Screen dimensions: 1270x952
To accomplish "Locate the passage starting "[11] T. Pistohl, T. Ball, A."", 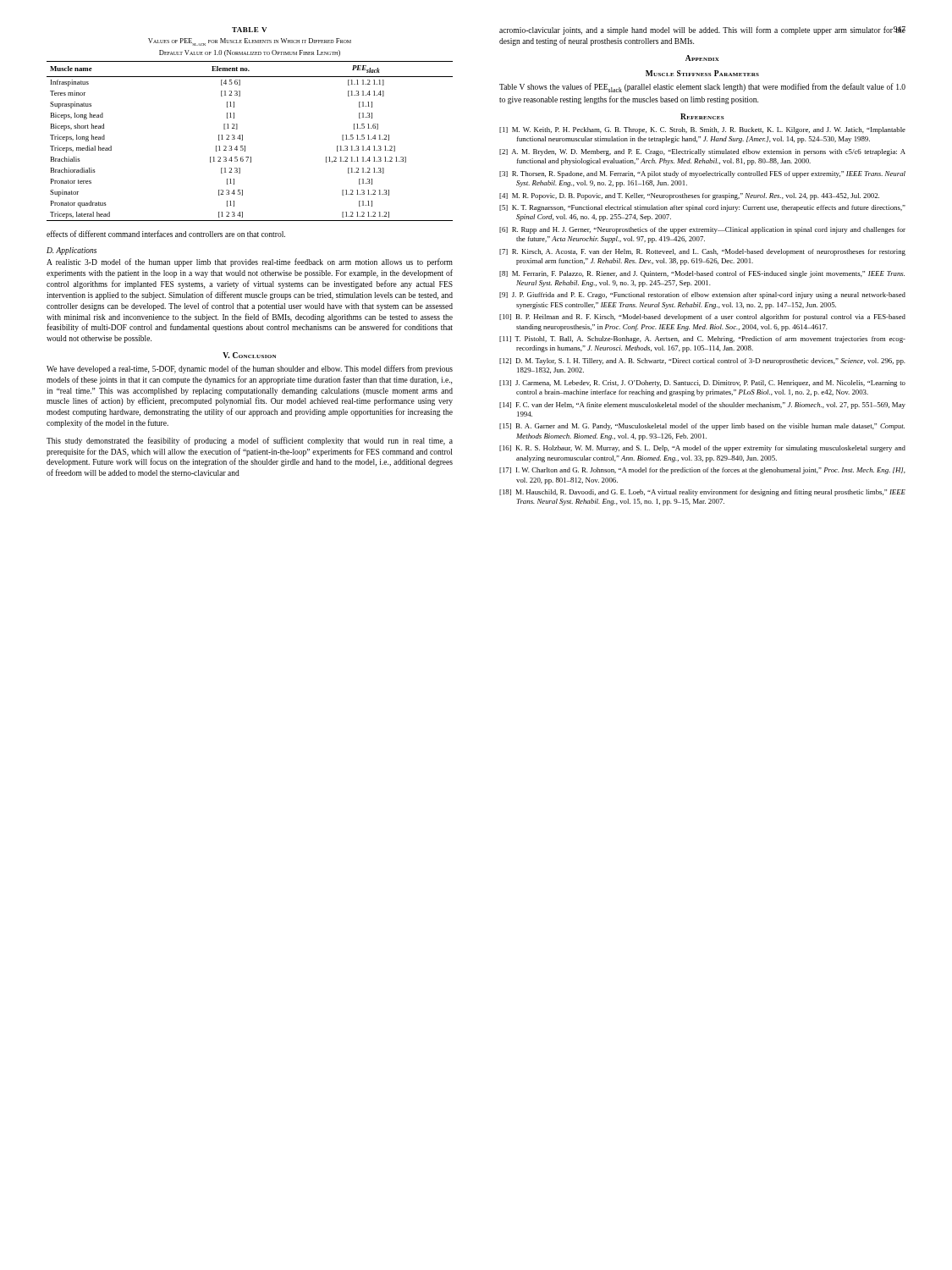I will click(702, 344).
